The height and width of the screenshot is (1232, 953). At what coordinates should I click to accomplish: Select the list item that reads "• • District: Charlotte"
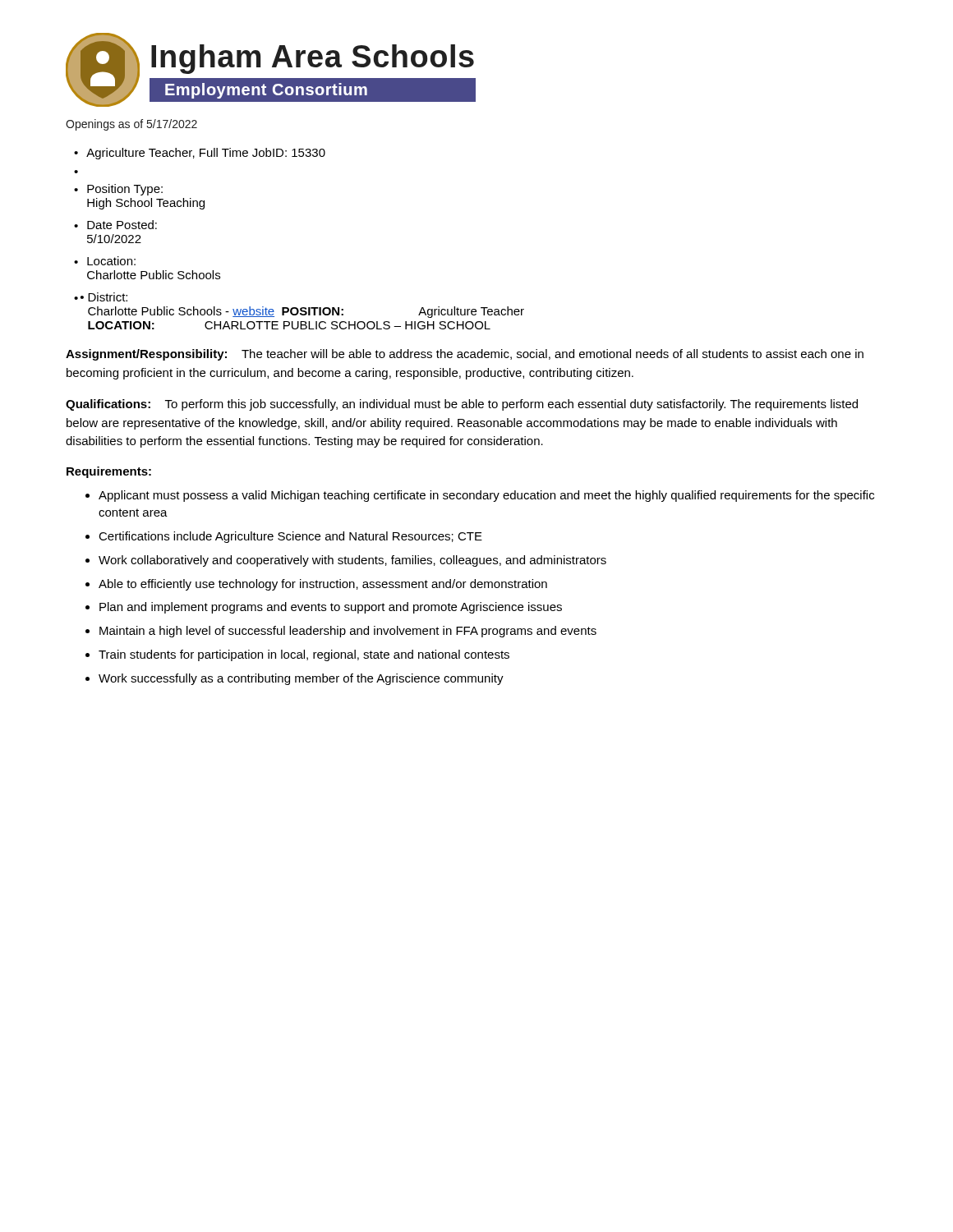tap(299, 311)
